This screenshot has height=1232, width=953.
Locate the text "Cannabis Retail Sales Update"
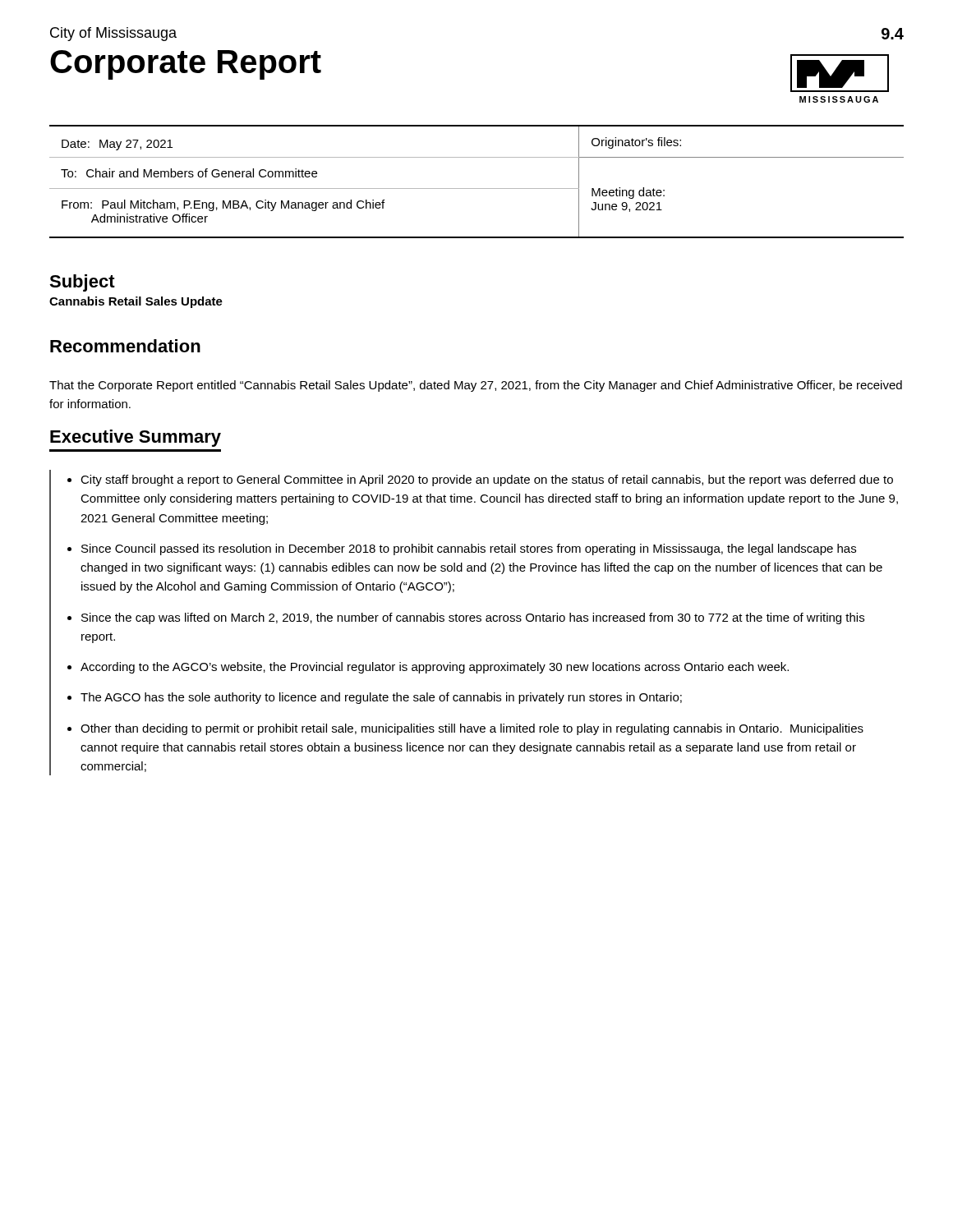click(x=136, y=302)
